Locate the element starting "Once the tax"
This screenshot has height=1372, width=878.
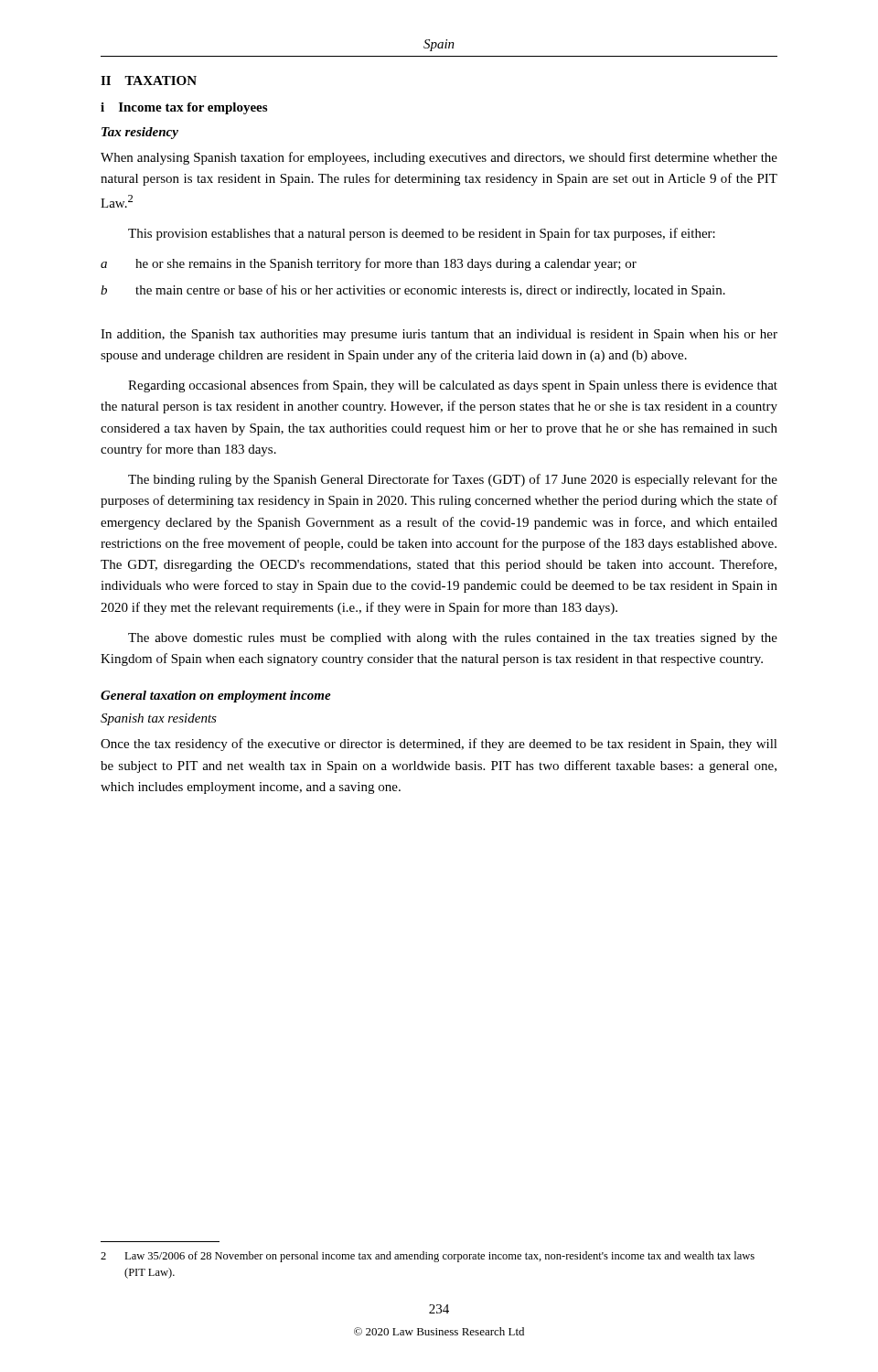point(439,765)
